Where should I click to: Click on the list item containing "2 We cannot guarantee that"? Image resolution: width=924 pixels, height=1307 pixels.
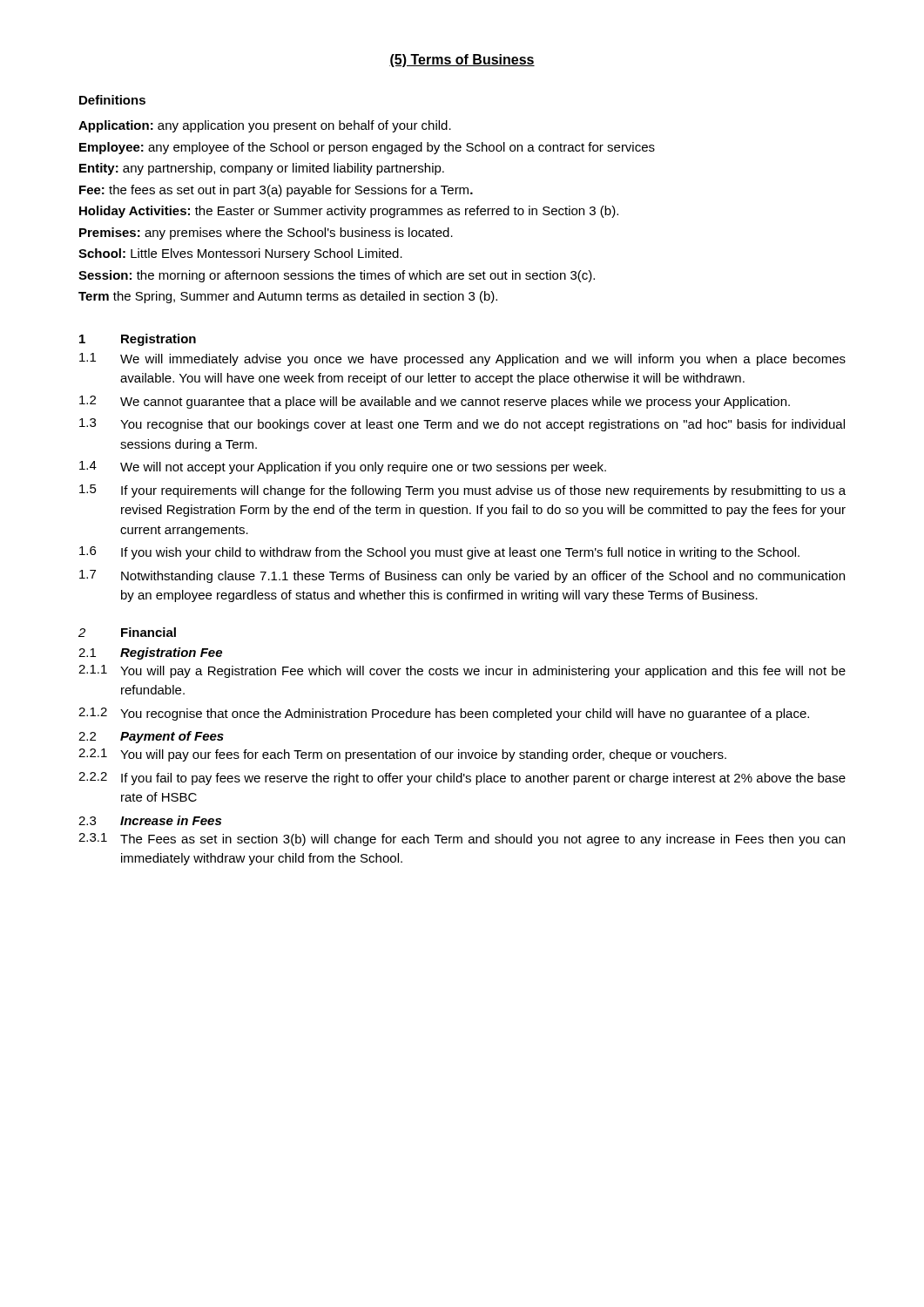coord(435,402)
